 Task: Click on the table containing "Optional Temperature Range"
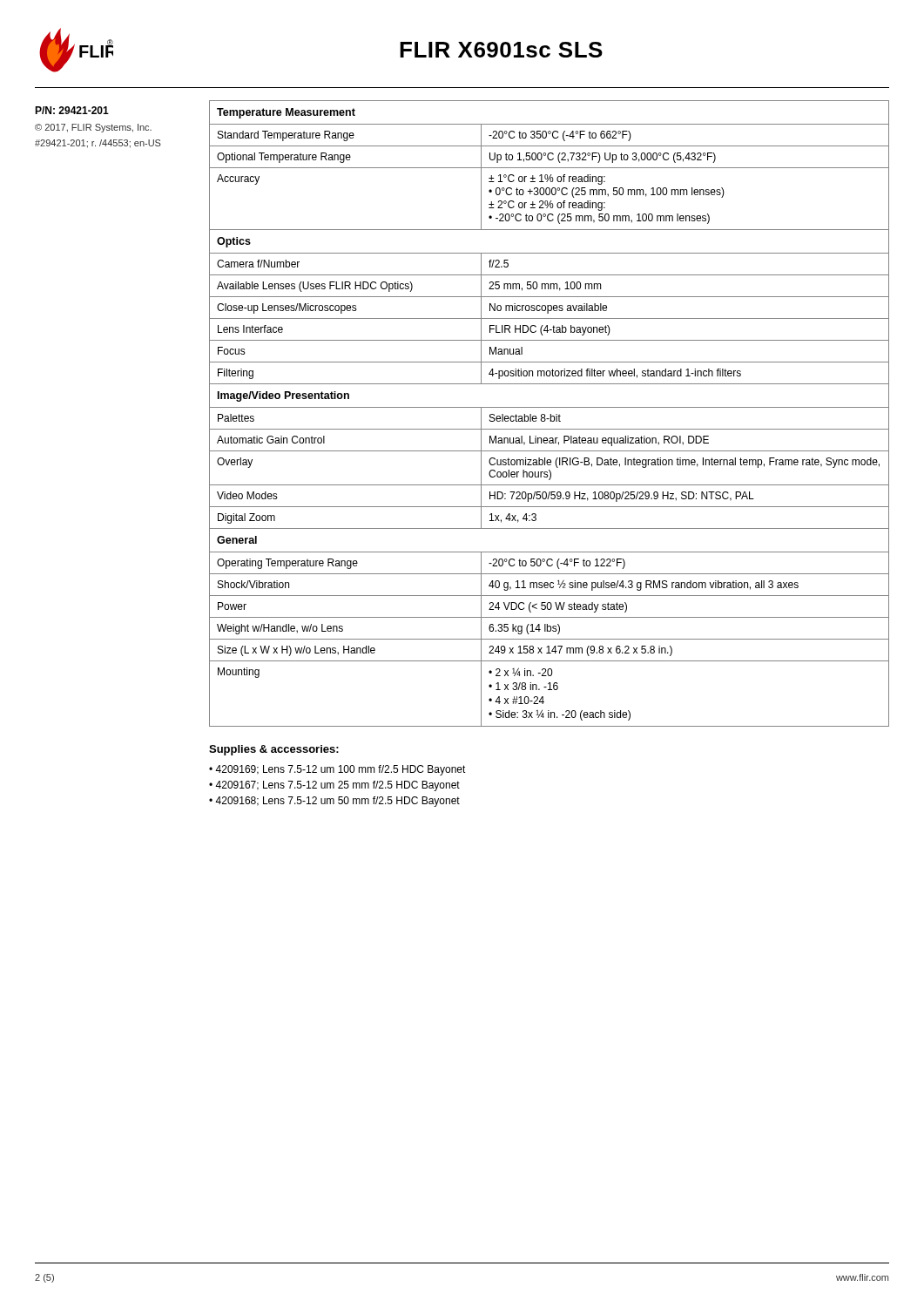(x=549, y=413)
